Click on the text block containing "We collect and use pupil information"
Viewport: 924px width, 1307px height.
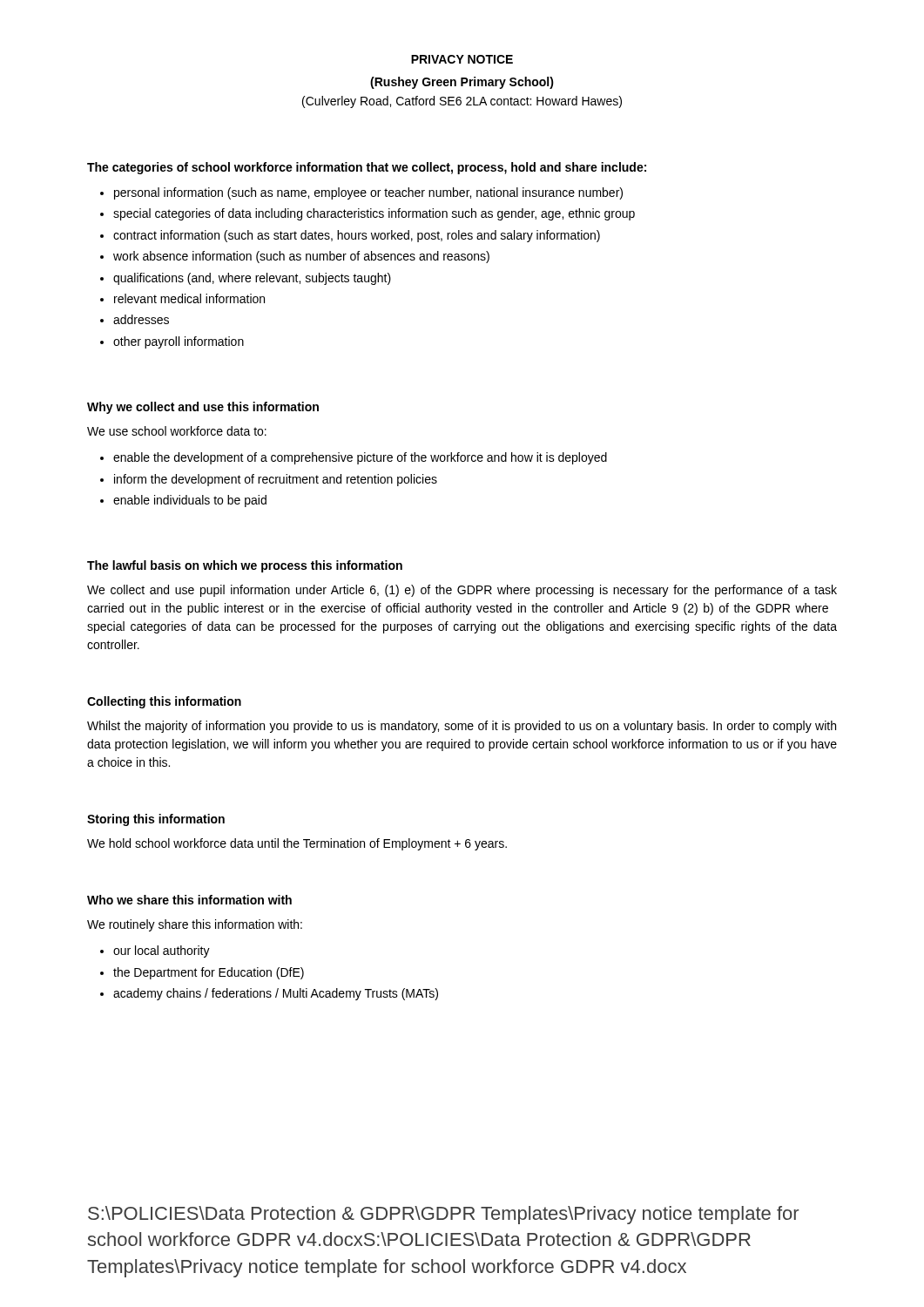click(462, 618)
